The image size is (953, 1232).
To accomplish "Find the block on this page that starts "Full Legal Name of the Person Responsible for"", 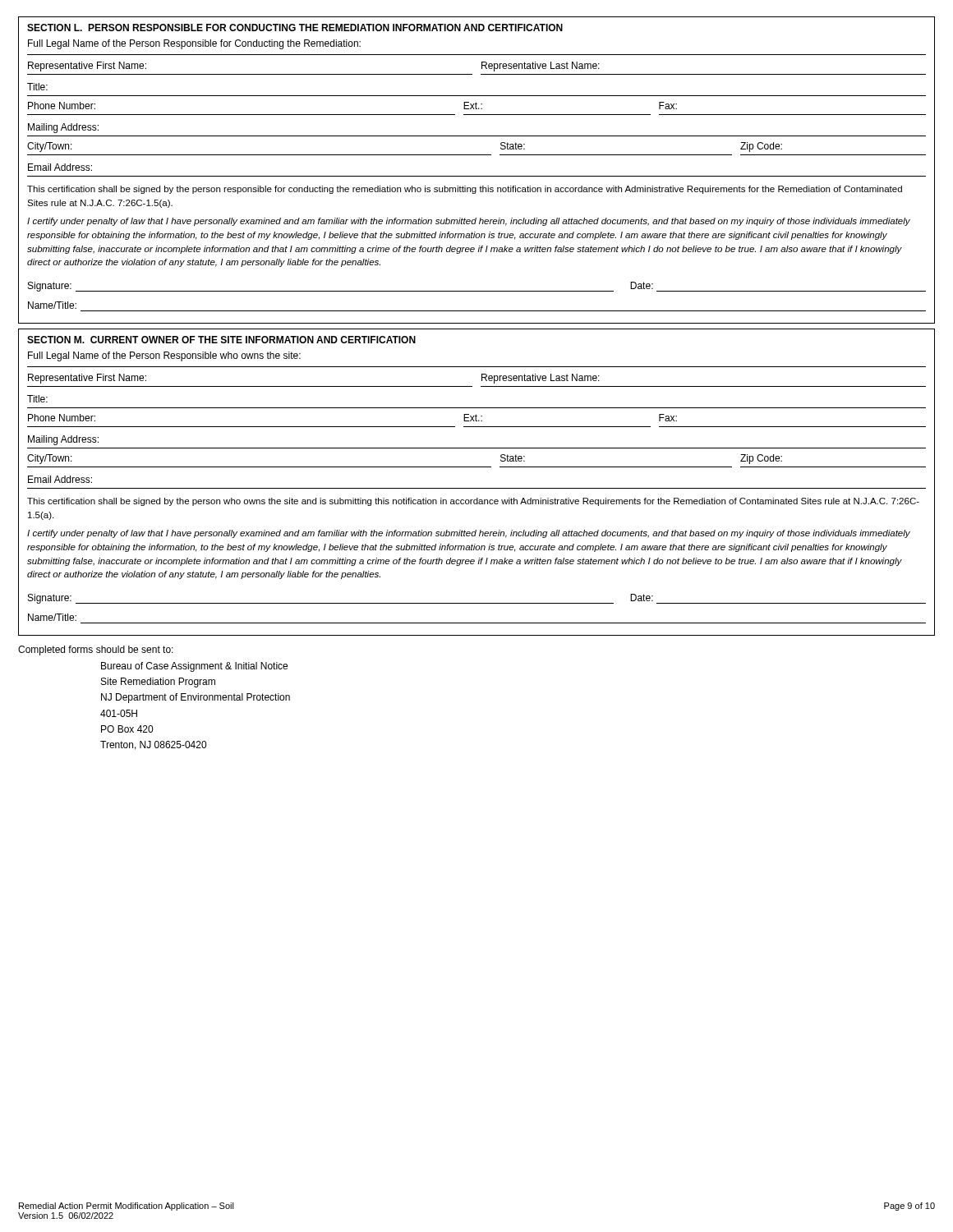I will click(194, 44).
